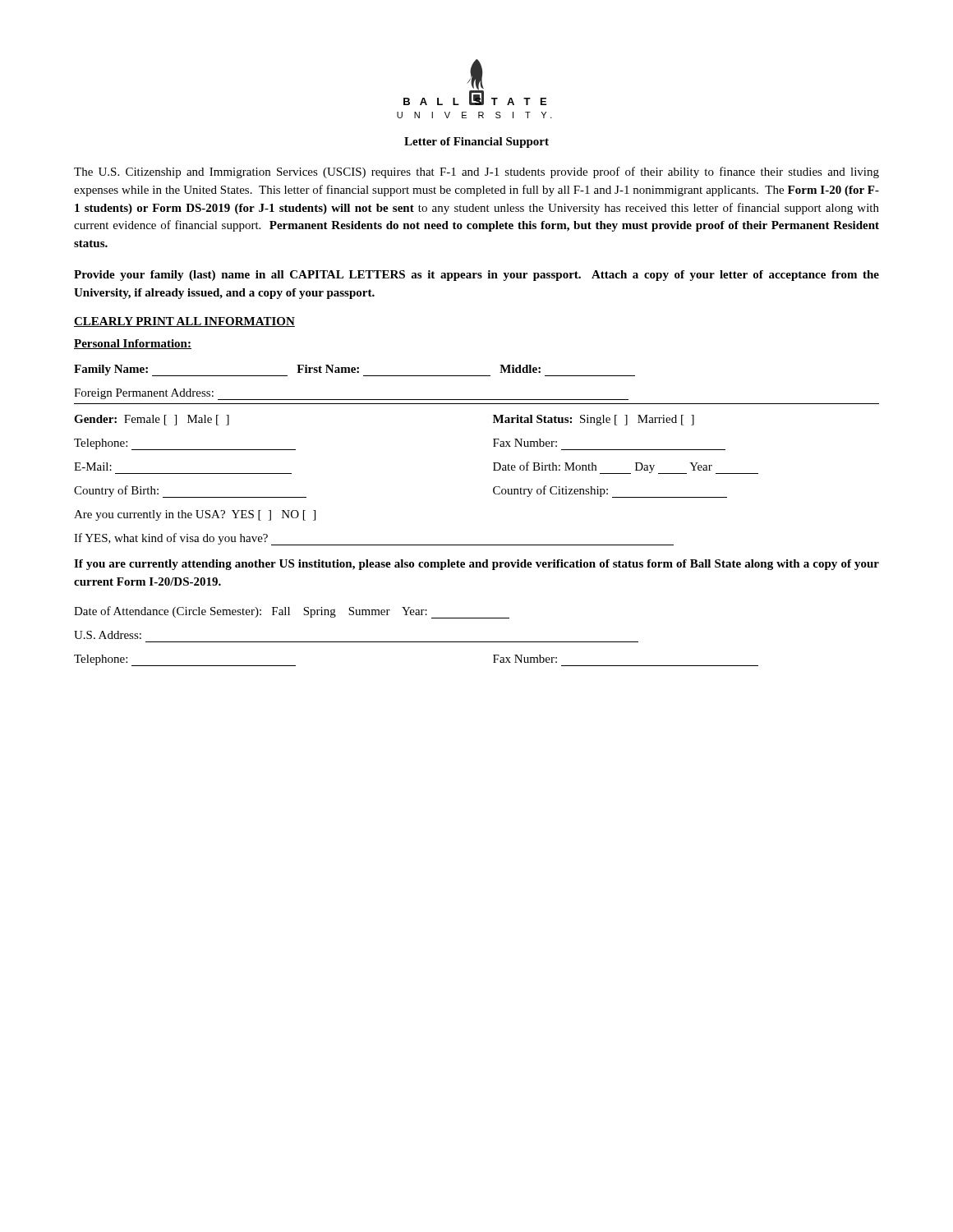953x1232 pixels.
Task: Point to "Personal Information:"
Action: click(x=133, y=344)
